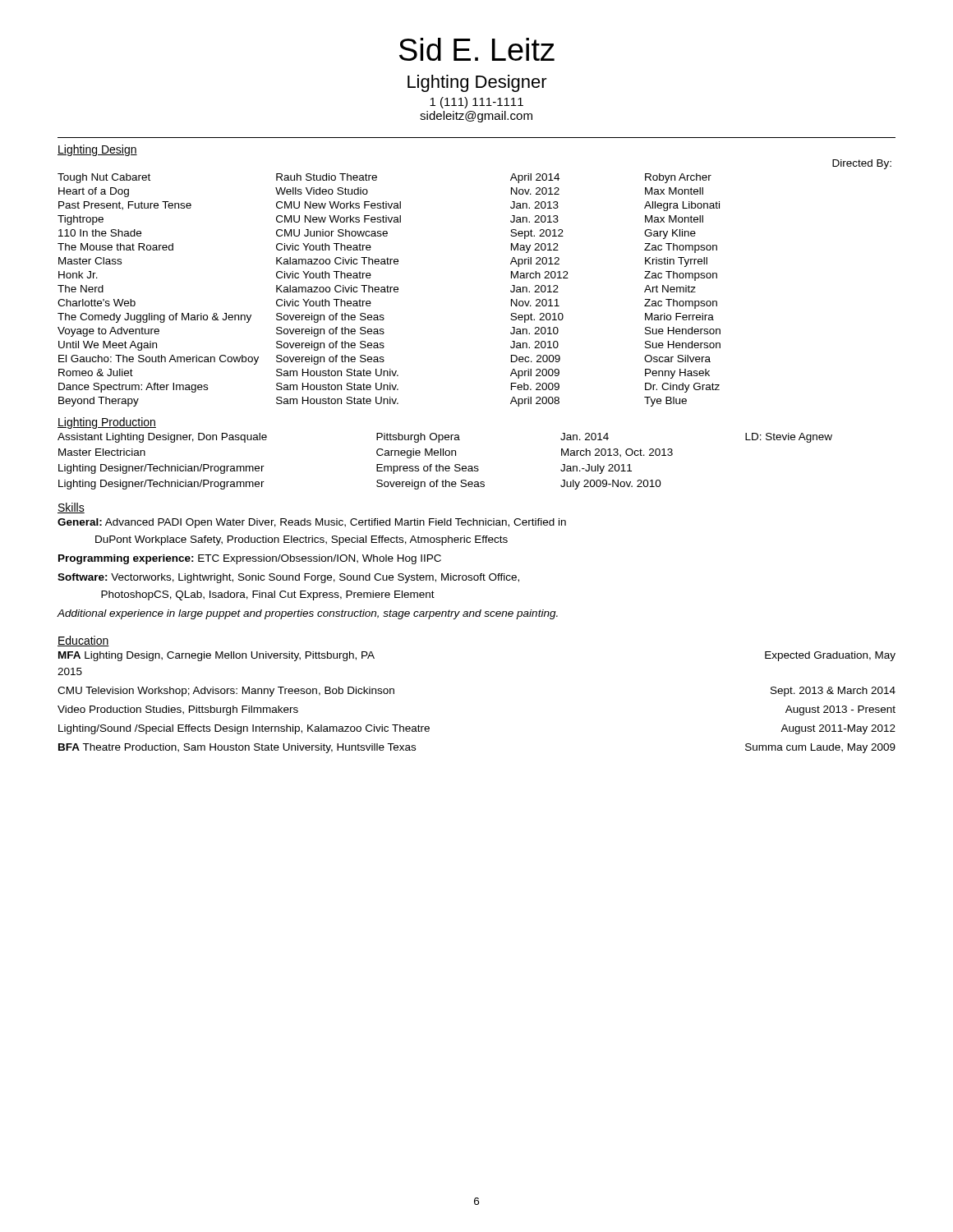Viewport: 953px width, 1232px height.
Task: Select the table that reads "LD: Stevie Agnew"
Action: point(476,460)
